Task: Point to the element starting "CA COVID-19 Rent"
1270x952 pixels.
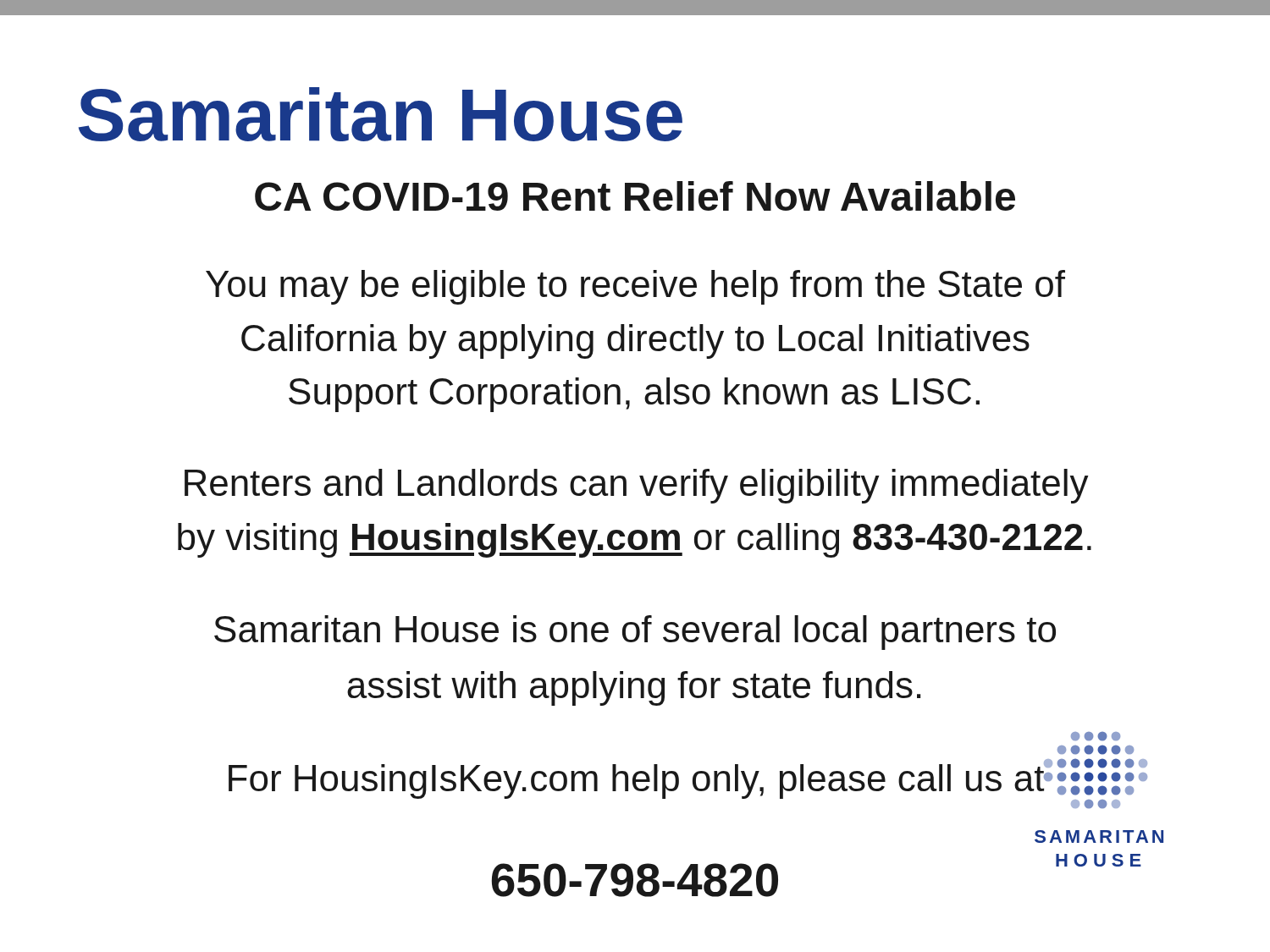Action: (x=635, y=197)
